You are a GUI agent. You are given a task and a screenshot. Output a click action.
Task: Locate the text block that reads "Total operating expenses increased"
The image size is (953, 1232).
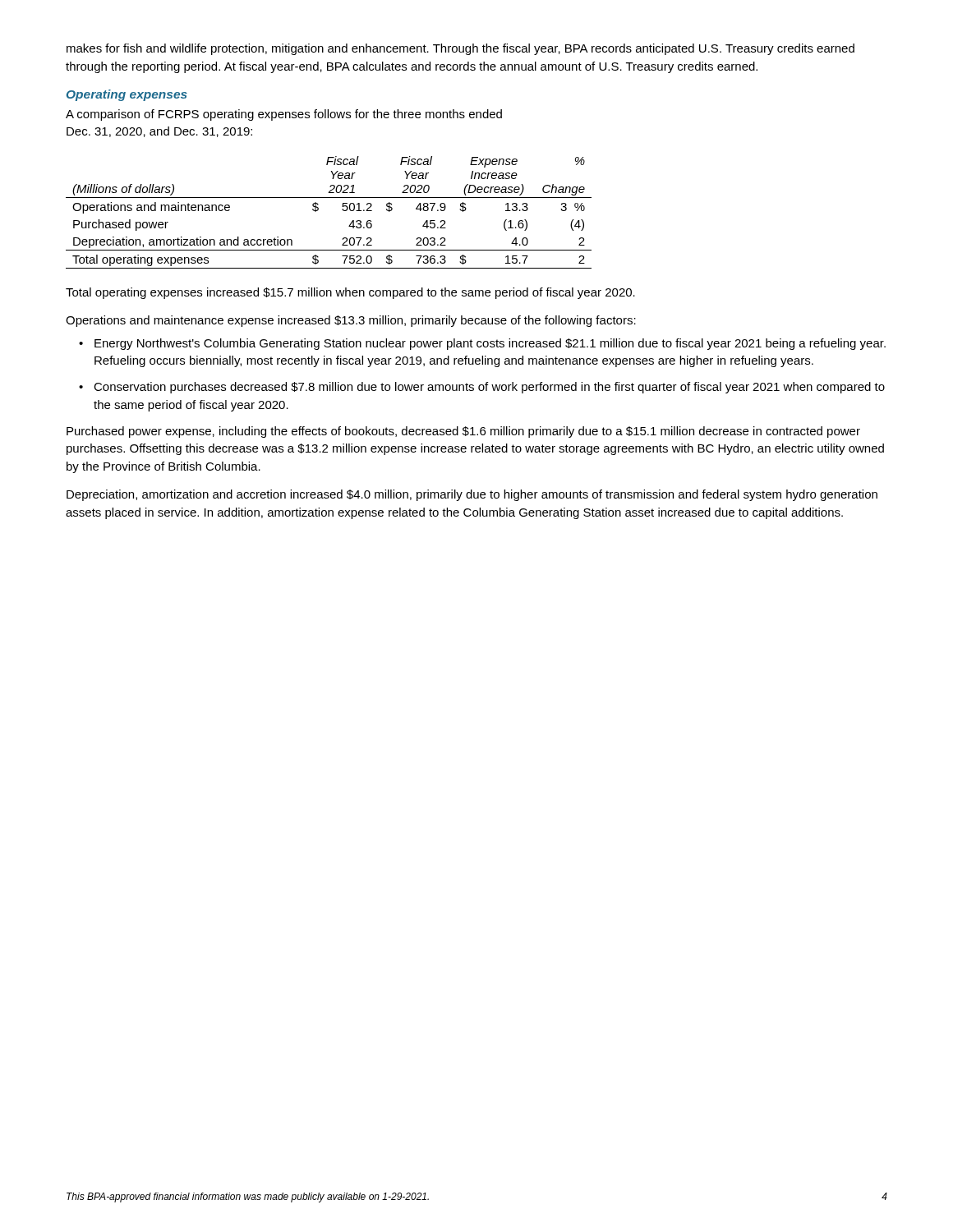pos(351,292)
